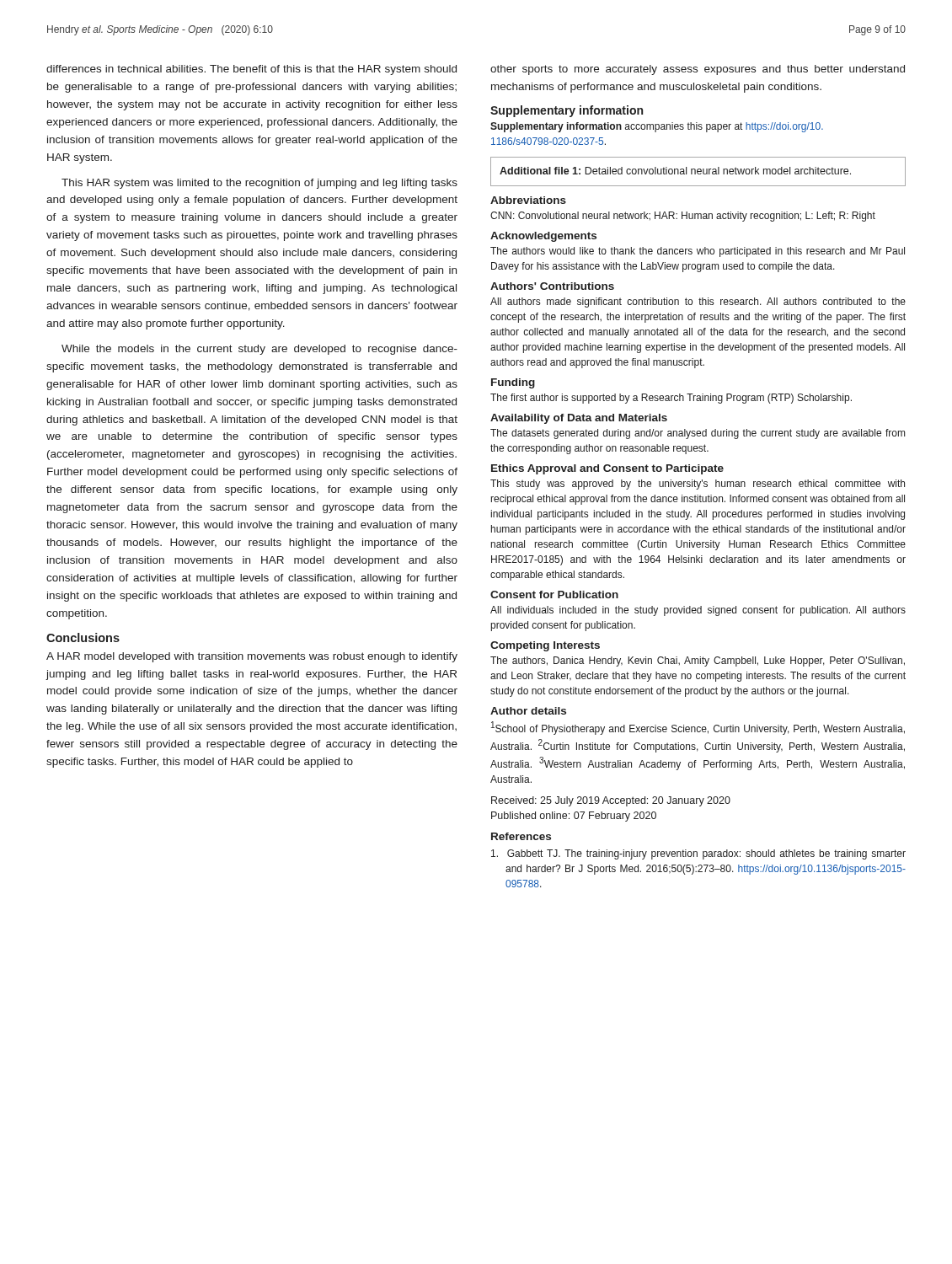The height and width of the screenshot is (1264, 952).
Task: Locate the text block starting "Supplementary information accompanies this paper at"
Action: coord(698,134)
